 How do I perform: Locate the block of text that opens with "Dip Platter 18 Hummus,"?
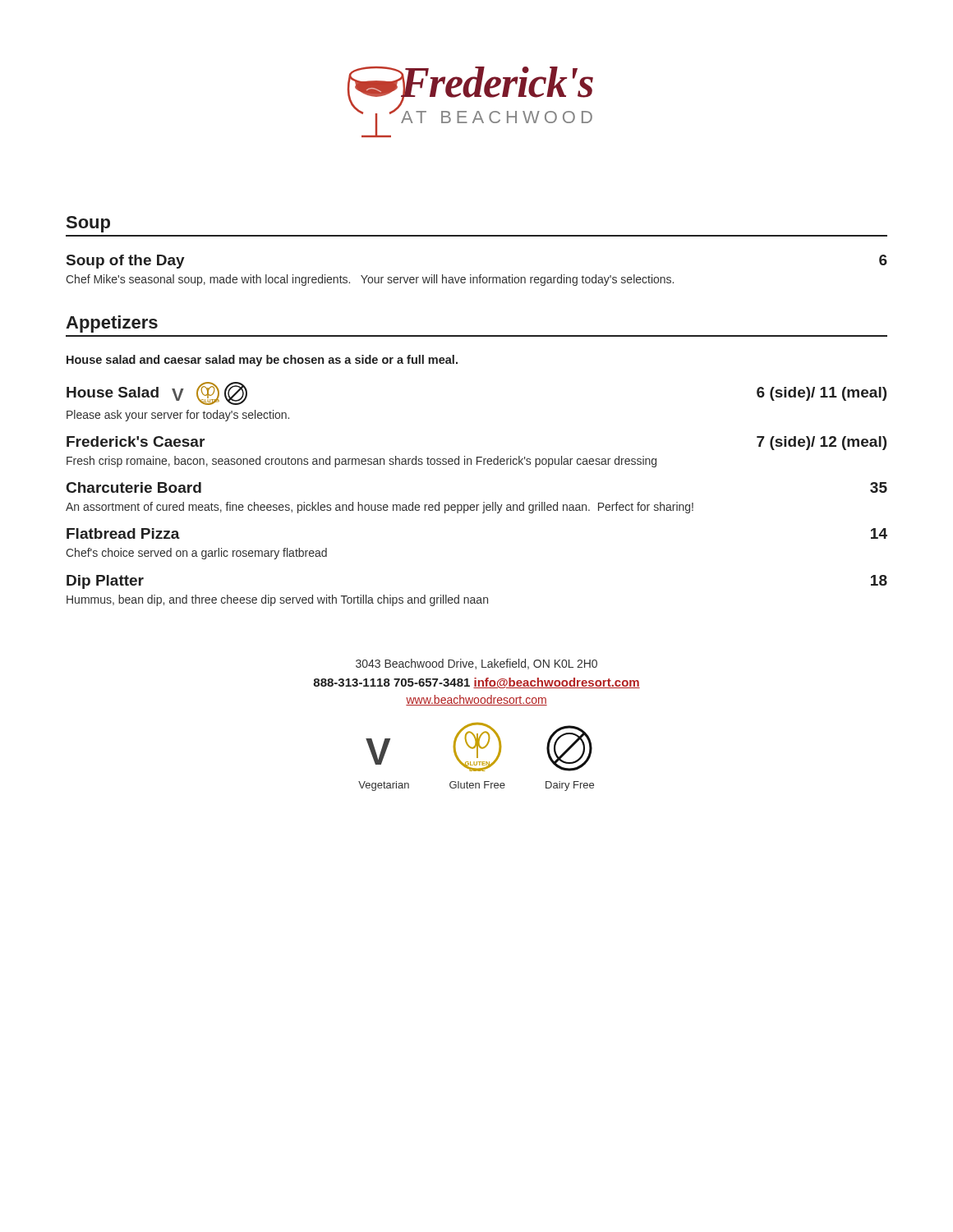point(476,590)
